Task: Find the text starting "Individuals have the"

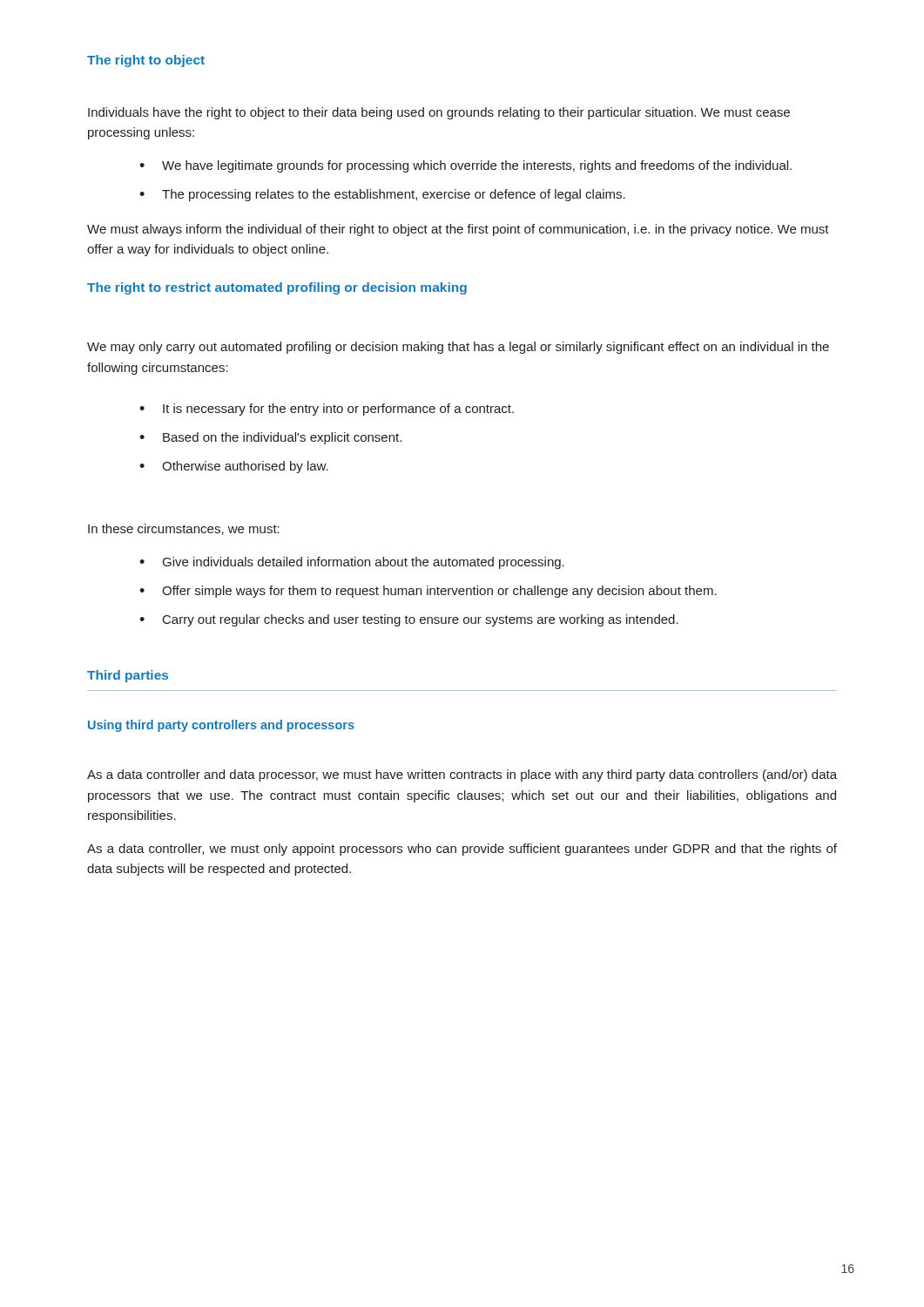Action: pyautogui.click(x=462, y=122)
